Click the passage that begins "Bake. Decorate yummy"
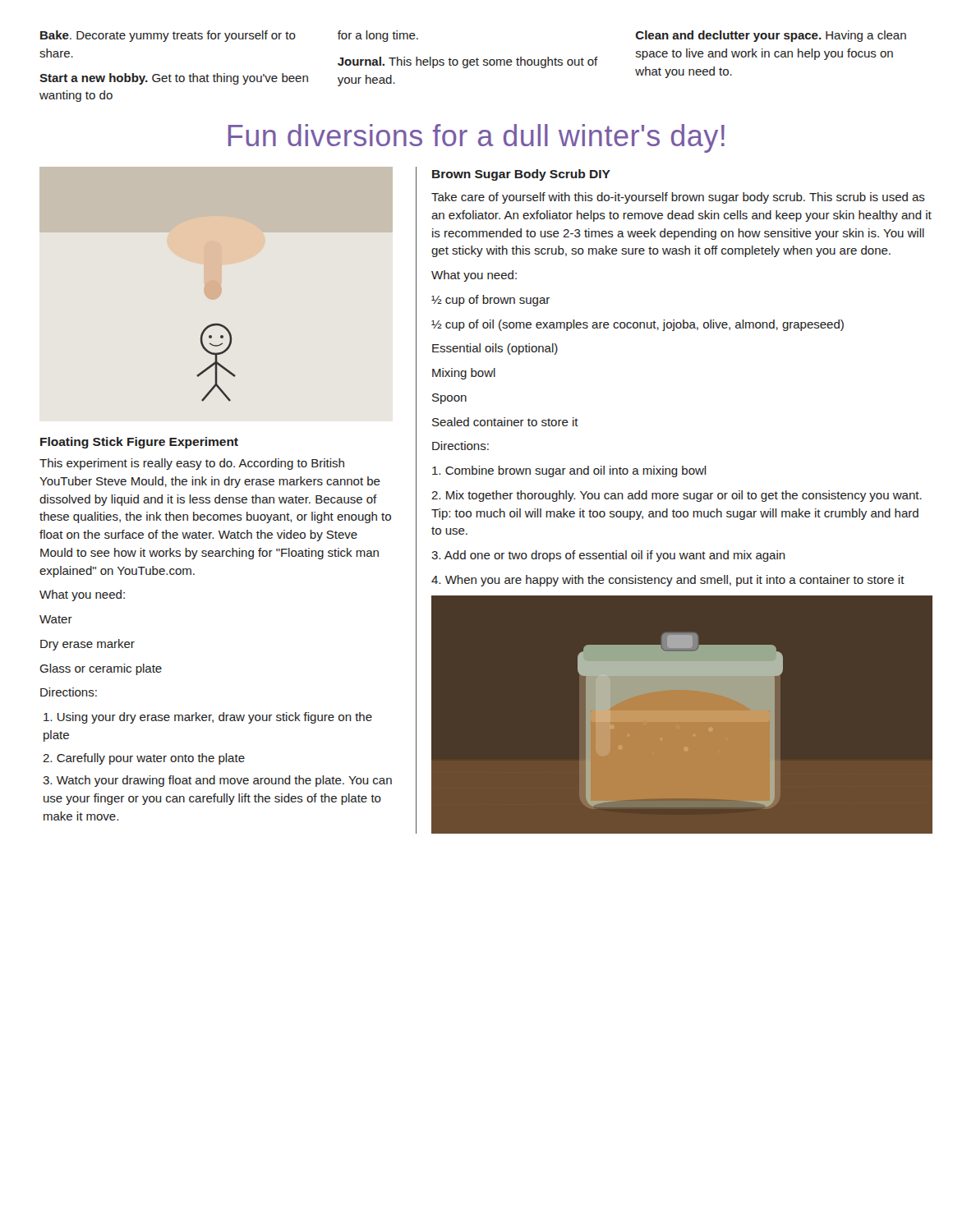Viewport: 953px width, 1232px height. coord(168,44)
